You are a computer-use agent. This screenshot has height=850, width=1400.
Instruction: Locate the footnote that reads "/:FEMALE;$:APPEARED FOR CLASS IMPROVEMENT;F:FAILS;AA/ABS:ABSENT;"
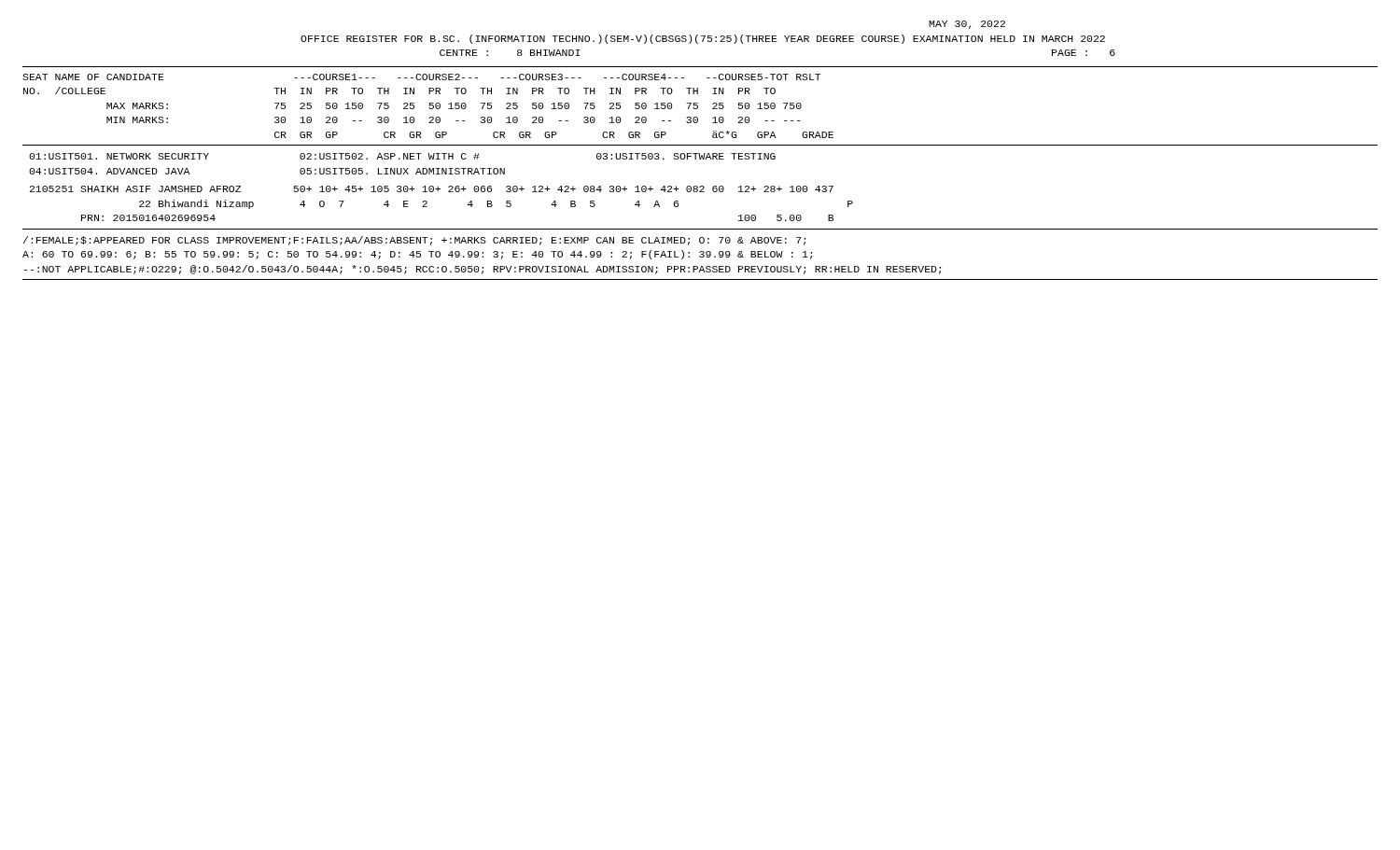coord(700,255)
